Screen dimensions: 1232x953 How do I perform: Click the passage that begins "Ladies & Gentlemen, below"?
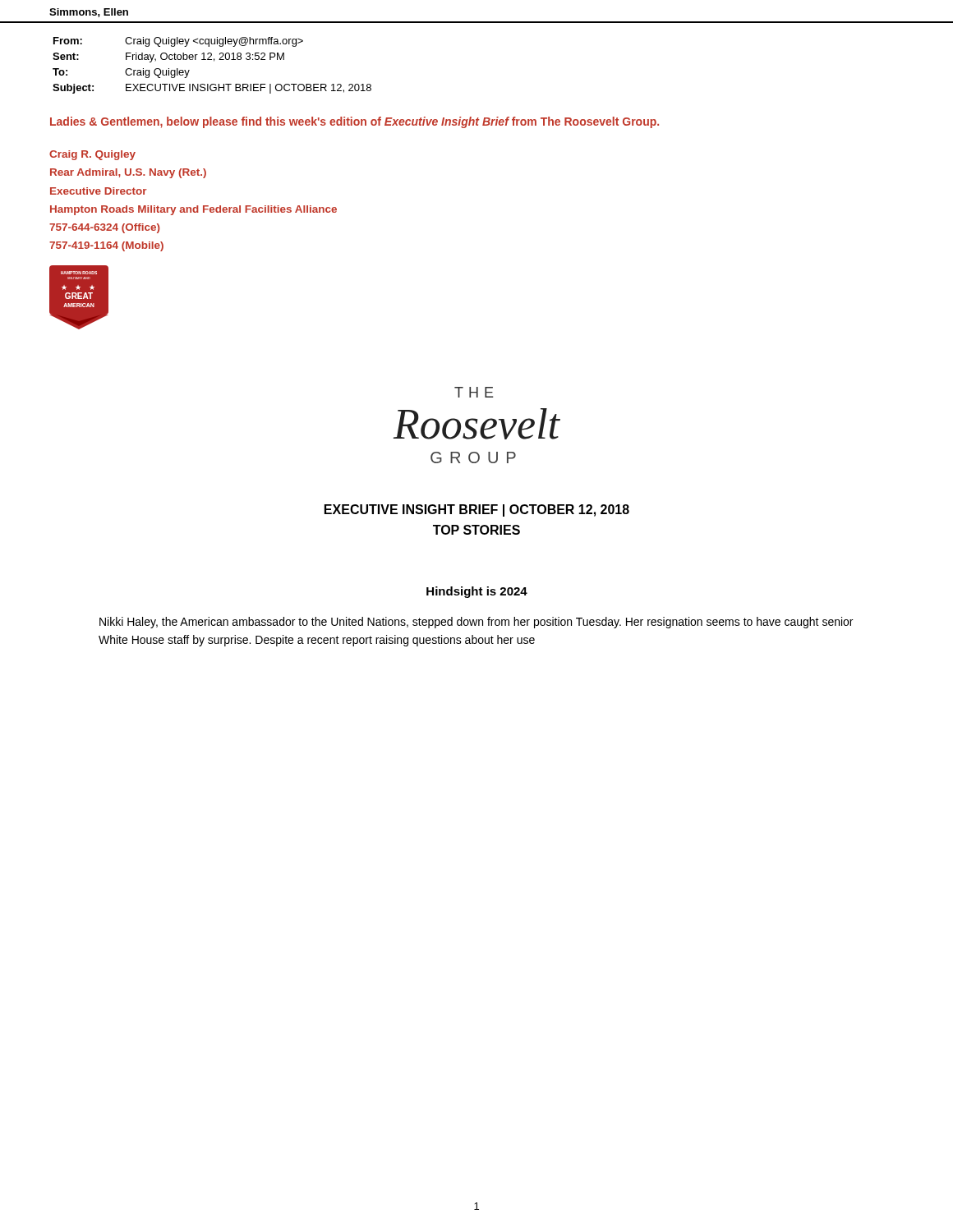355,122
